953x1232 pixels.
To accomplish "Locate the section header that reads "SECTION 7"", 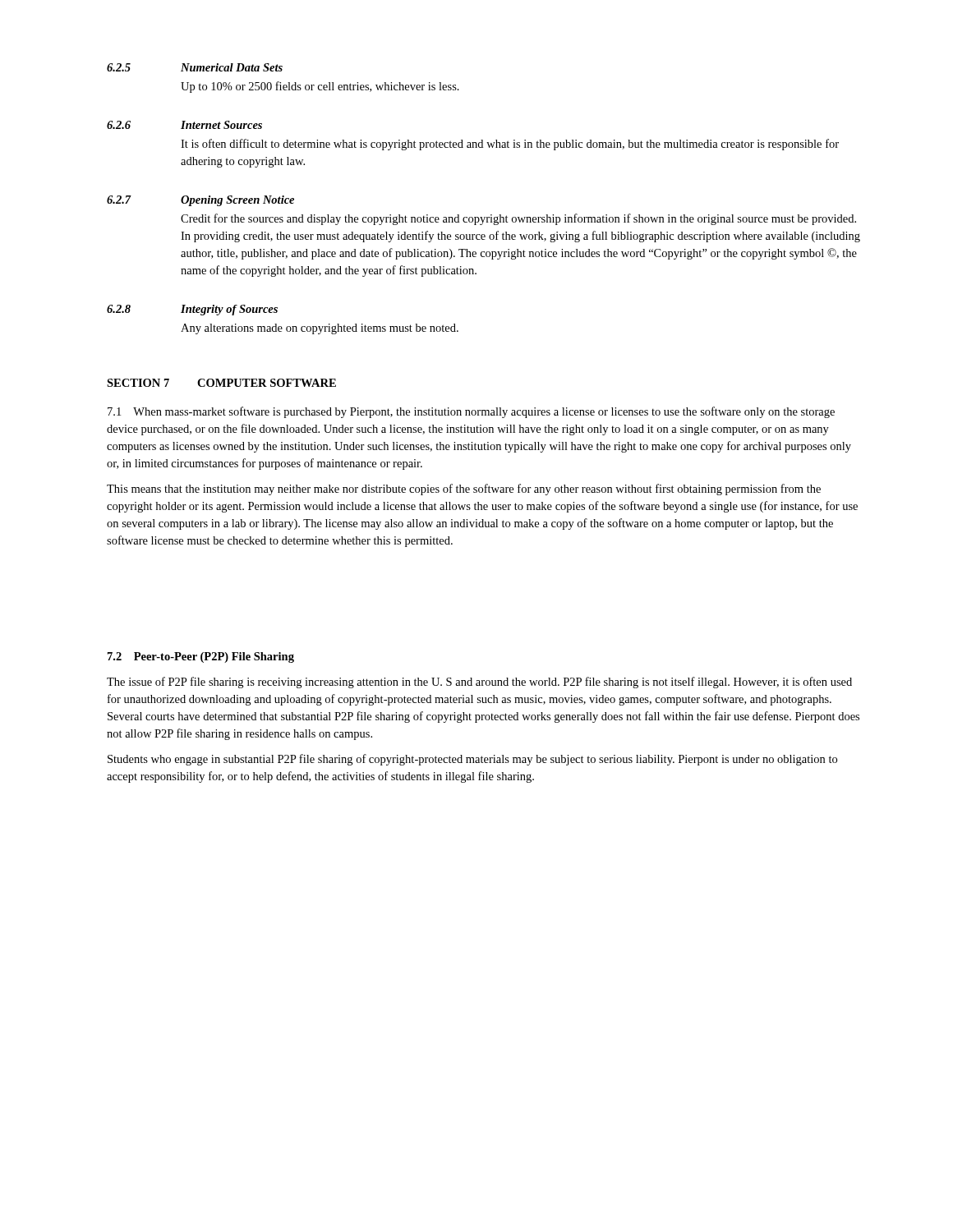I will [x=138, y=383].
